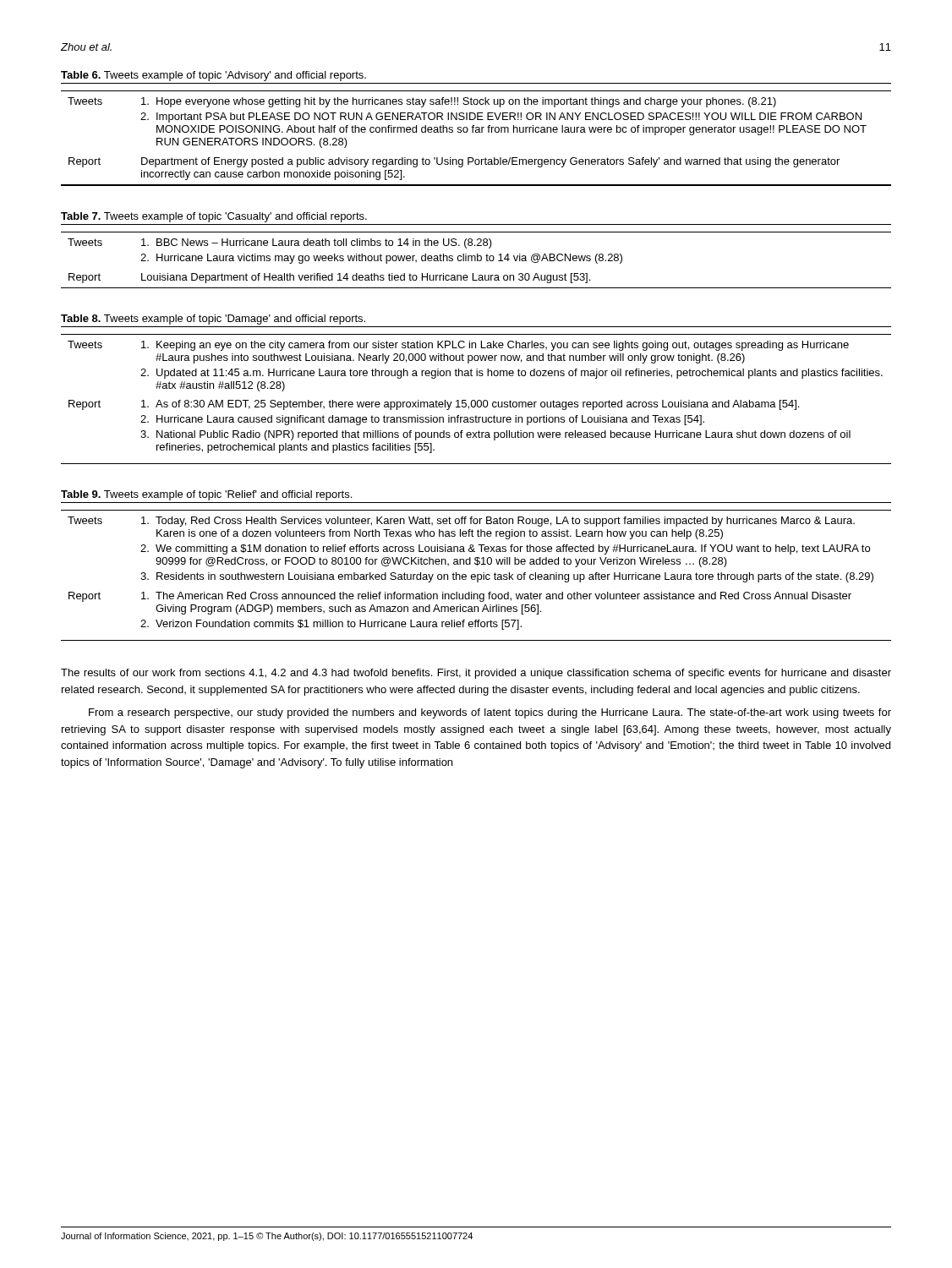Click on the block starting "Table 7. Tweets example of topic 'Casualty'"
Viewport: 952px width, 1268px height.
pyautogui.click(x=214, y=216)
